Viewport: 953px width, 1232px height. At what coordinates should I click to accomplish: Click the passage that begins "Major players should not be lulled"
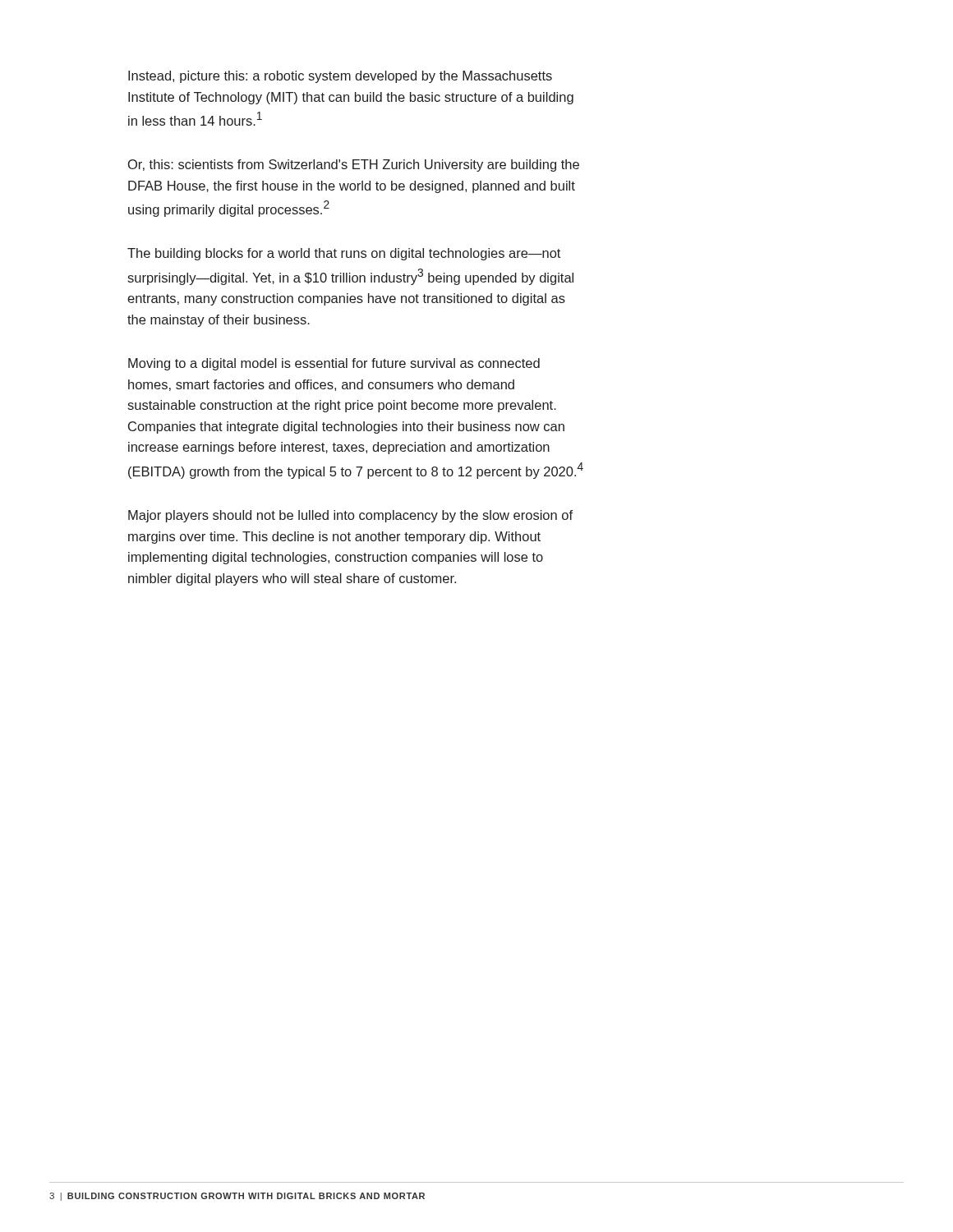(x=350, y=546)
